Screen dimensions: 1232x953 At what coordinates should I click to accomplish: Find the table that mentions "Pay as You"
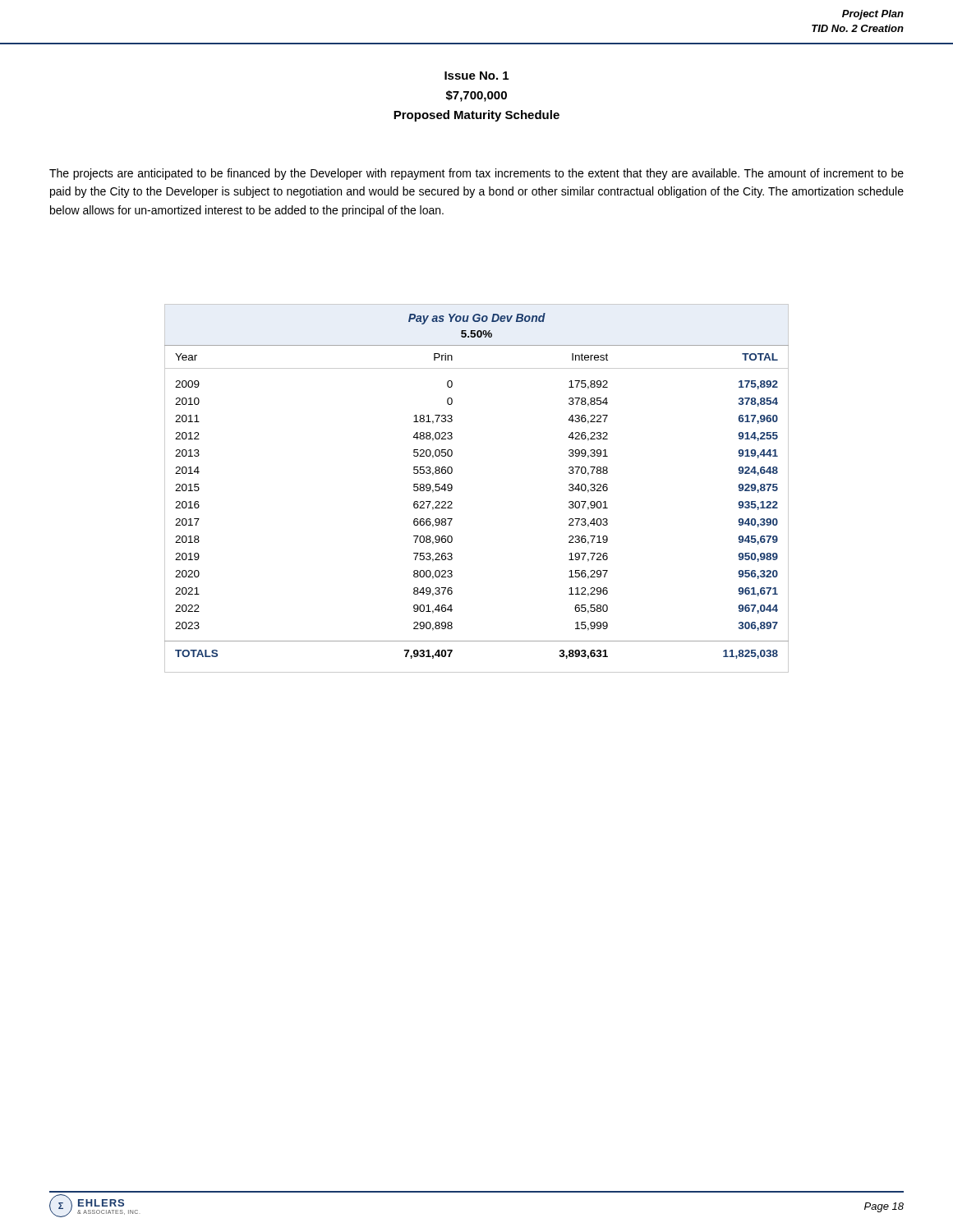pyautogui.click(x=476, y=488)
